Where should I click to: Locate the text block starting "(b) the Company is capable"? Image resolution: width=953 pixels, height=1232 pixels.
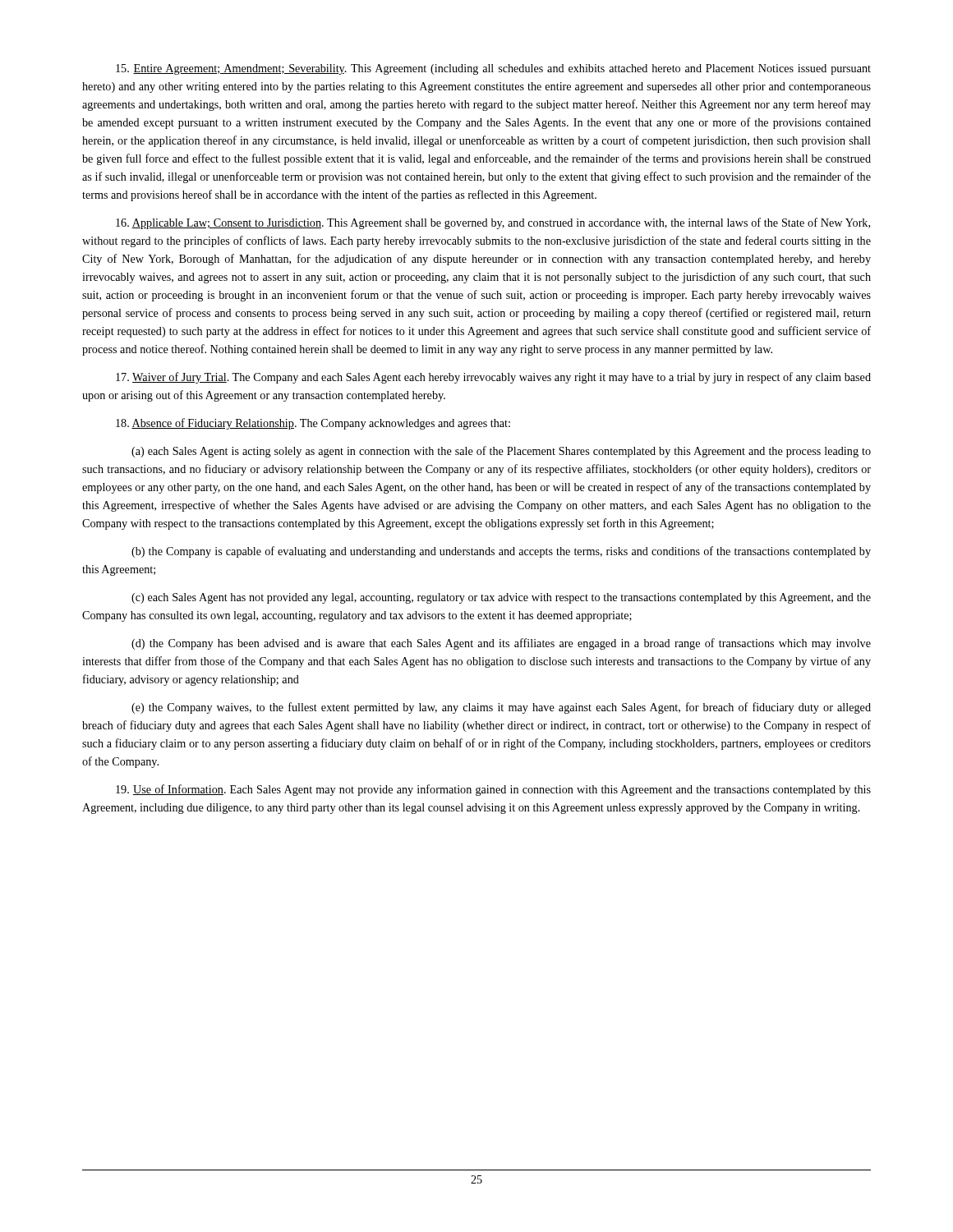click(x=476, y=560)
